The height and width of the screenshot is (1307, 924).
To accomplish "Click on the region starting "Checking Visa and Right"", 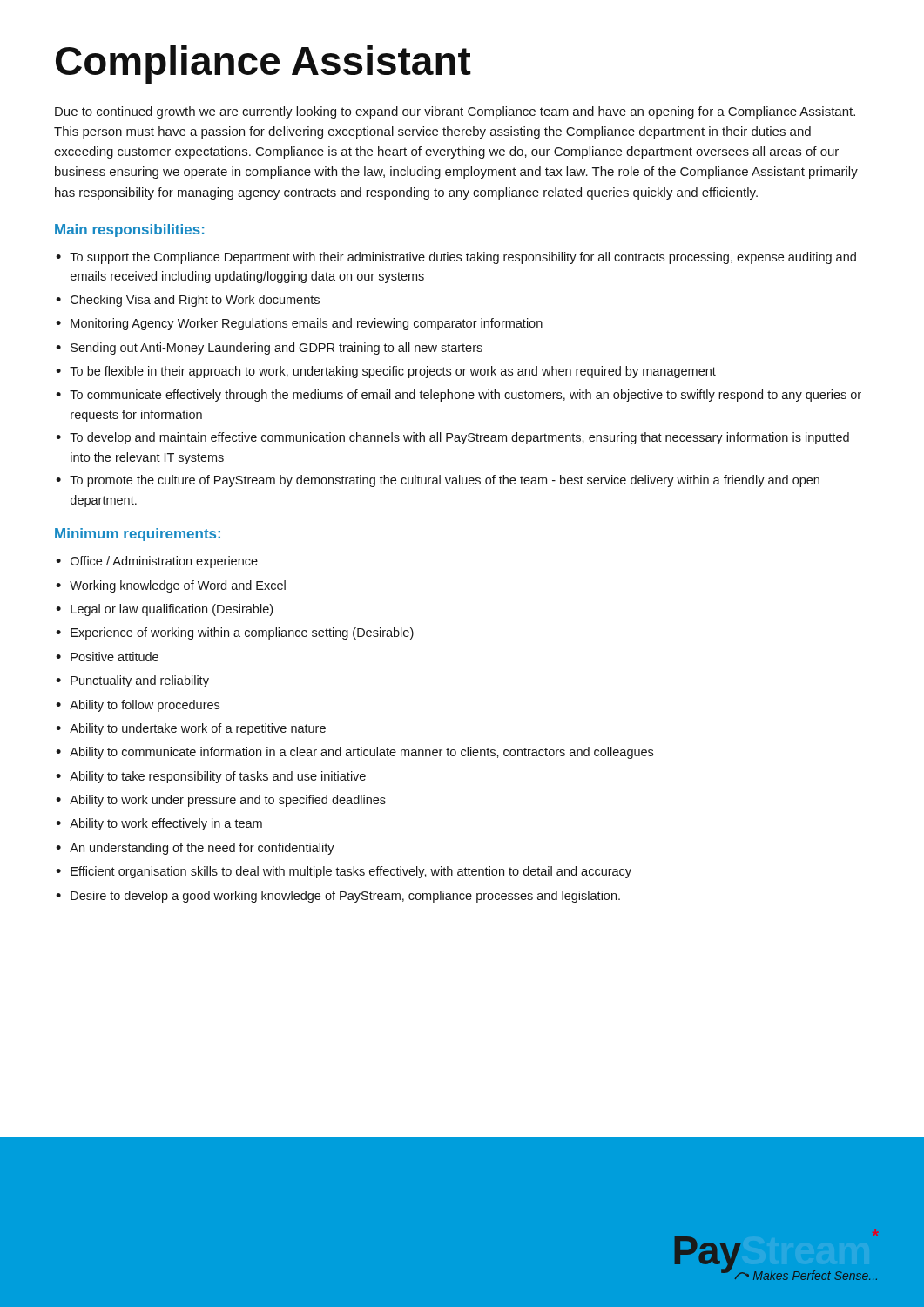I will coord(195,300).
